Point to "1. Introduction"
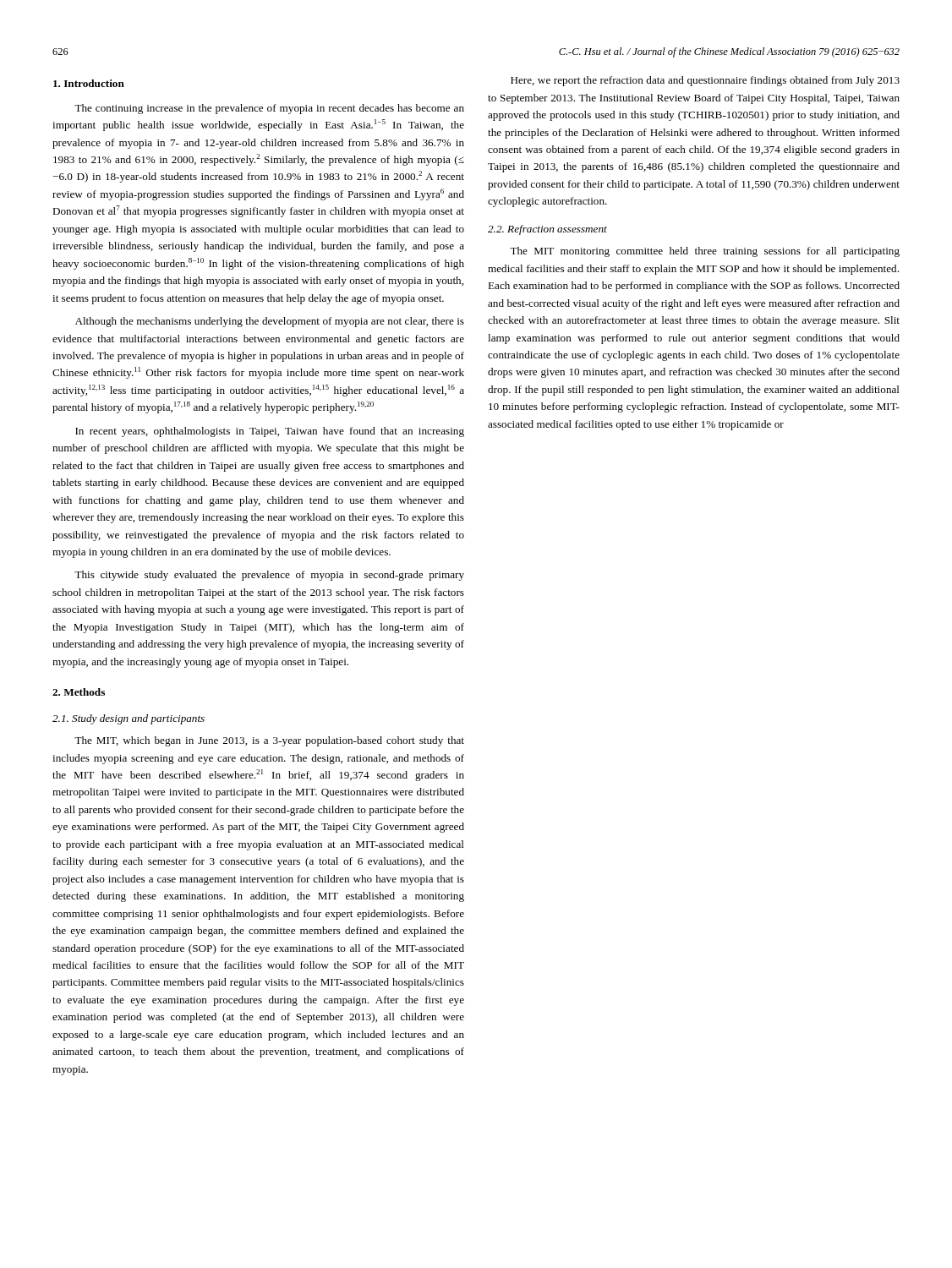The width and height of the screenshot is (952, 1268). point(88,83)
